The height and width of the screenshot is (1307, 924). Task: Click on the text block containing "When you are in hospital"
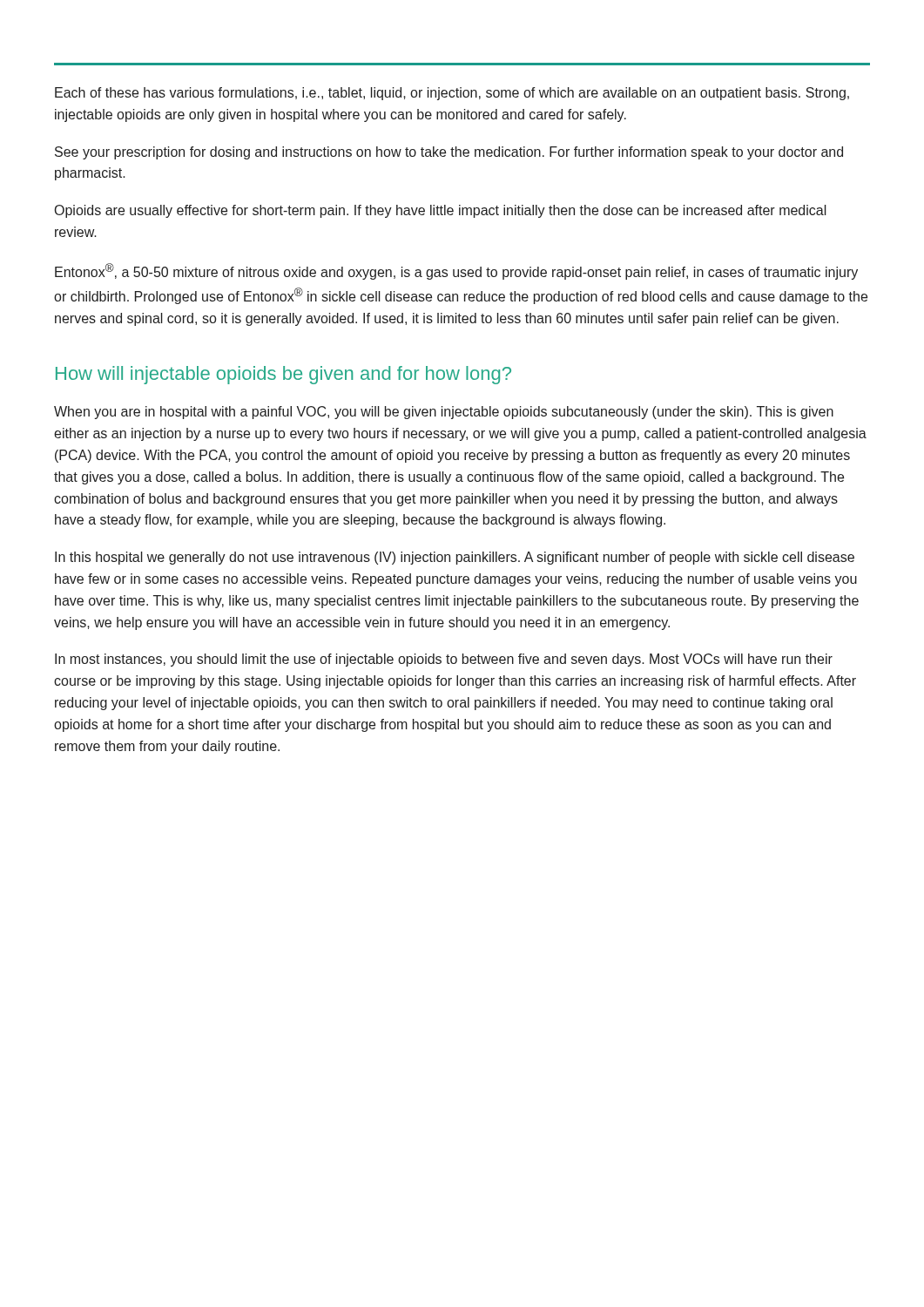click(x=460, y=466)
